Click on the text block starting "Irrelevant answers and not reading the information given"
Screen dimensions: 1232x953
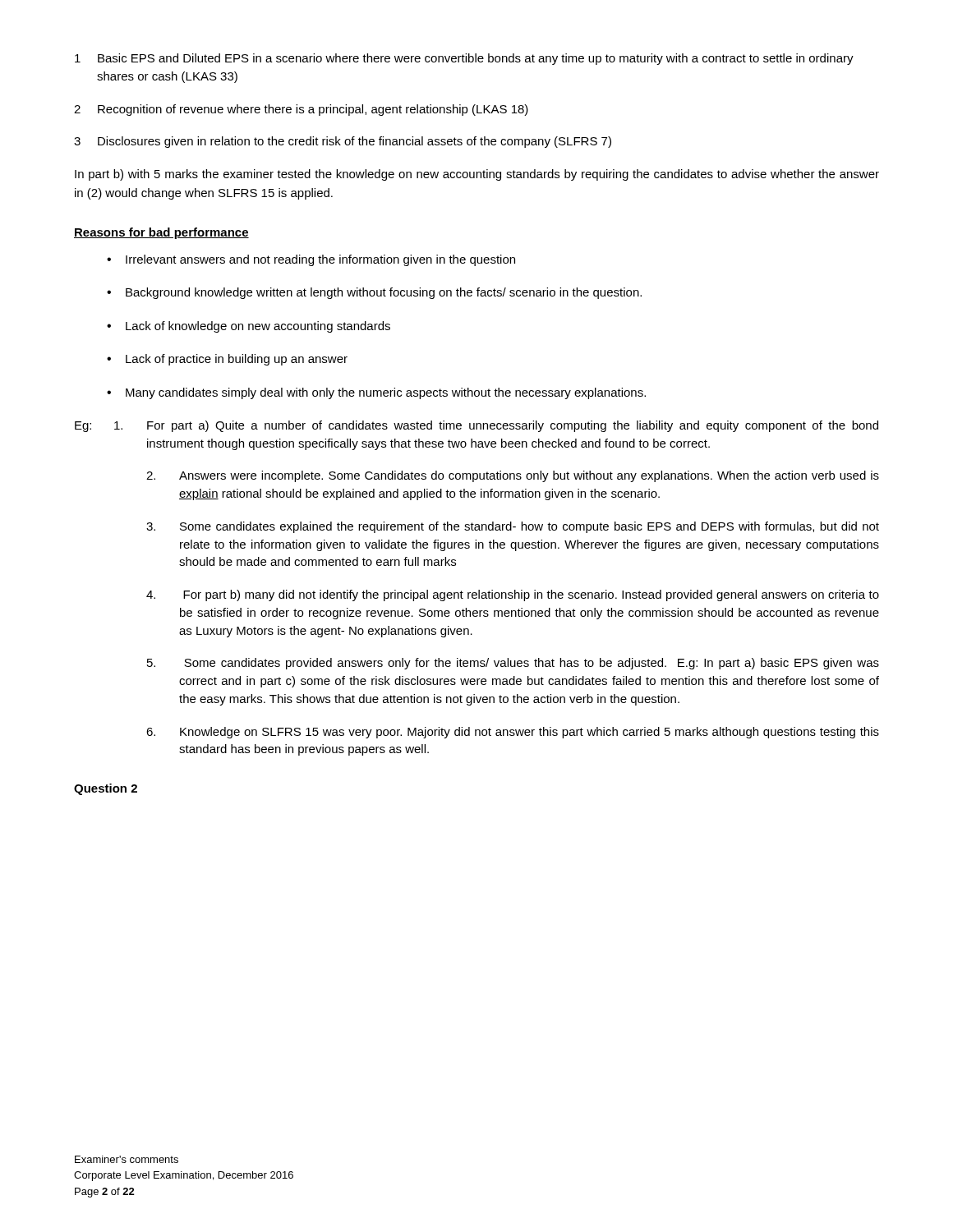476,260
